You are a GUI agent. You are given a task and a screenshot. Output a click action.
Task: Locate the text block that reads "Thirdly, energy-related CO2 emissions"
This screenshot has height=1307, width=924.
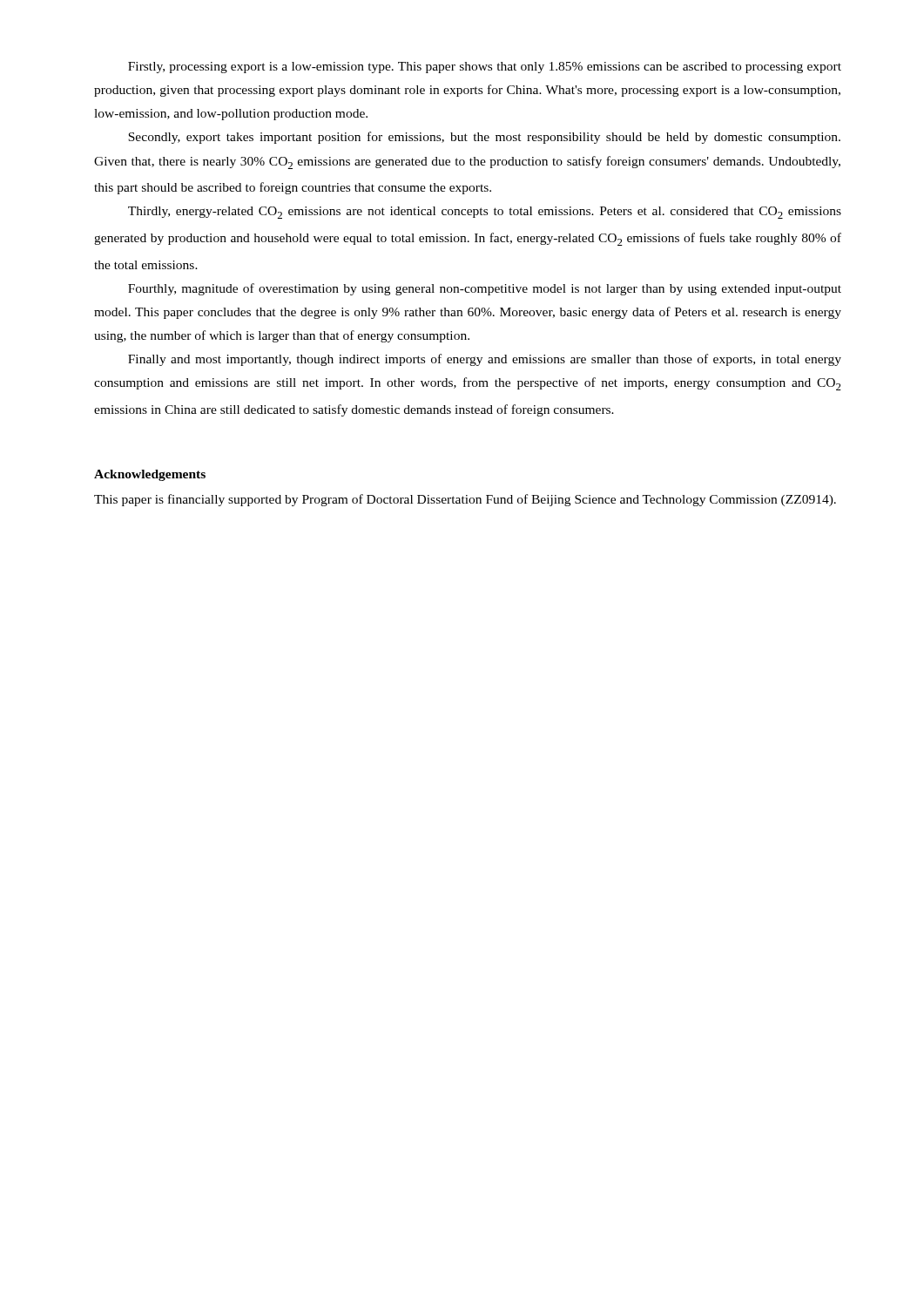468,237
